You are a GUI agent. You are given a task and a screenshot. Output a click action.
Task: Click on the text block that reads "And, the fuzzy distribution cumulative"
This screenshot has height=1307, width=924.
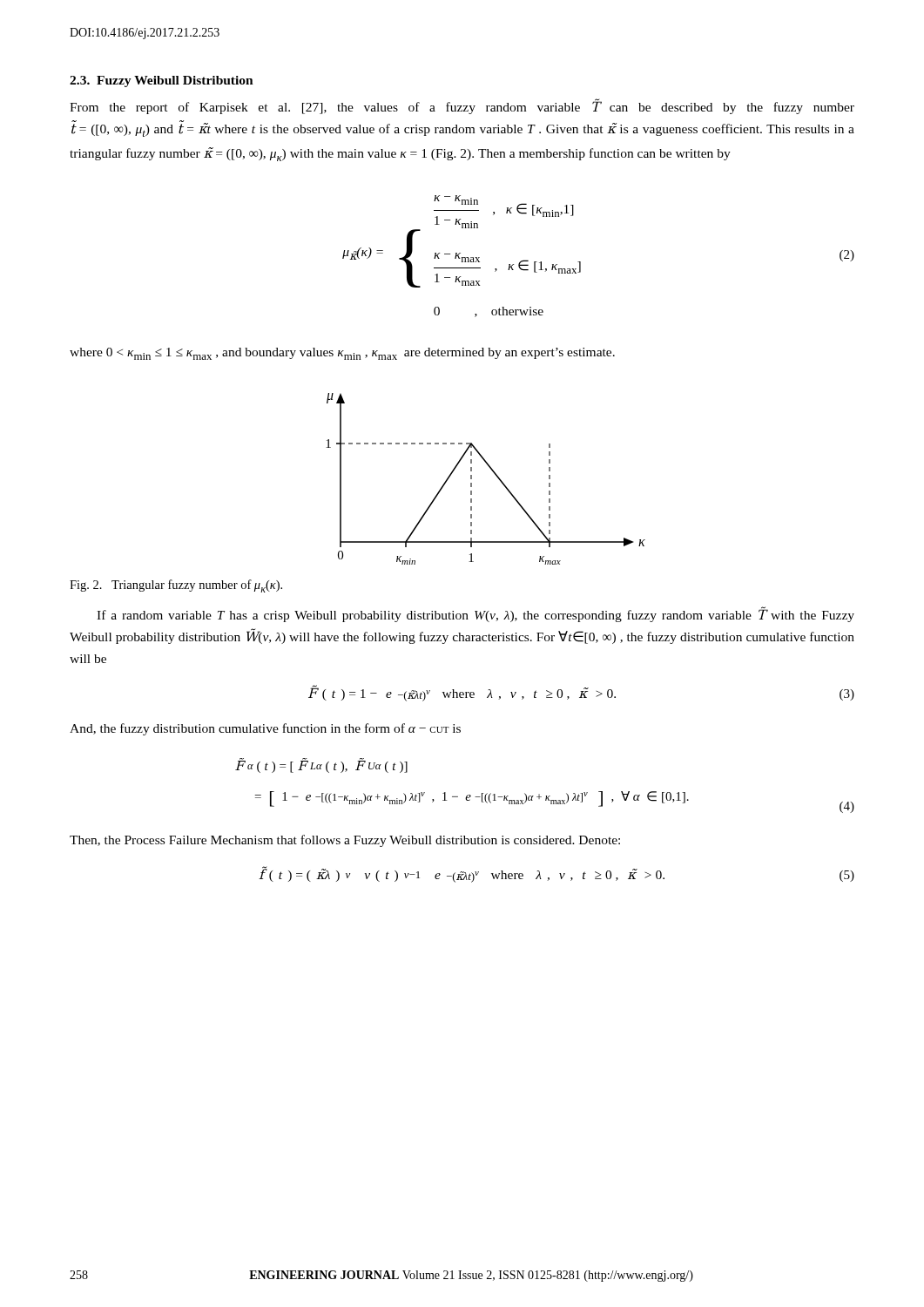tap(462, 729)
